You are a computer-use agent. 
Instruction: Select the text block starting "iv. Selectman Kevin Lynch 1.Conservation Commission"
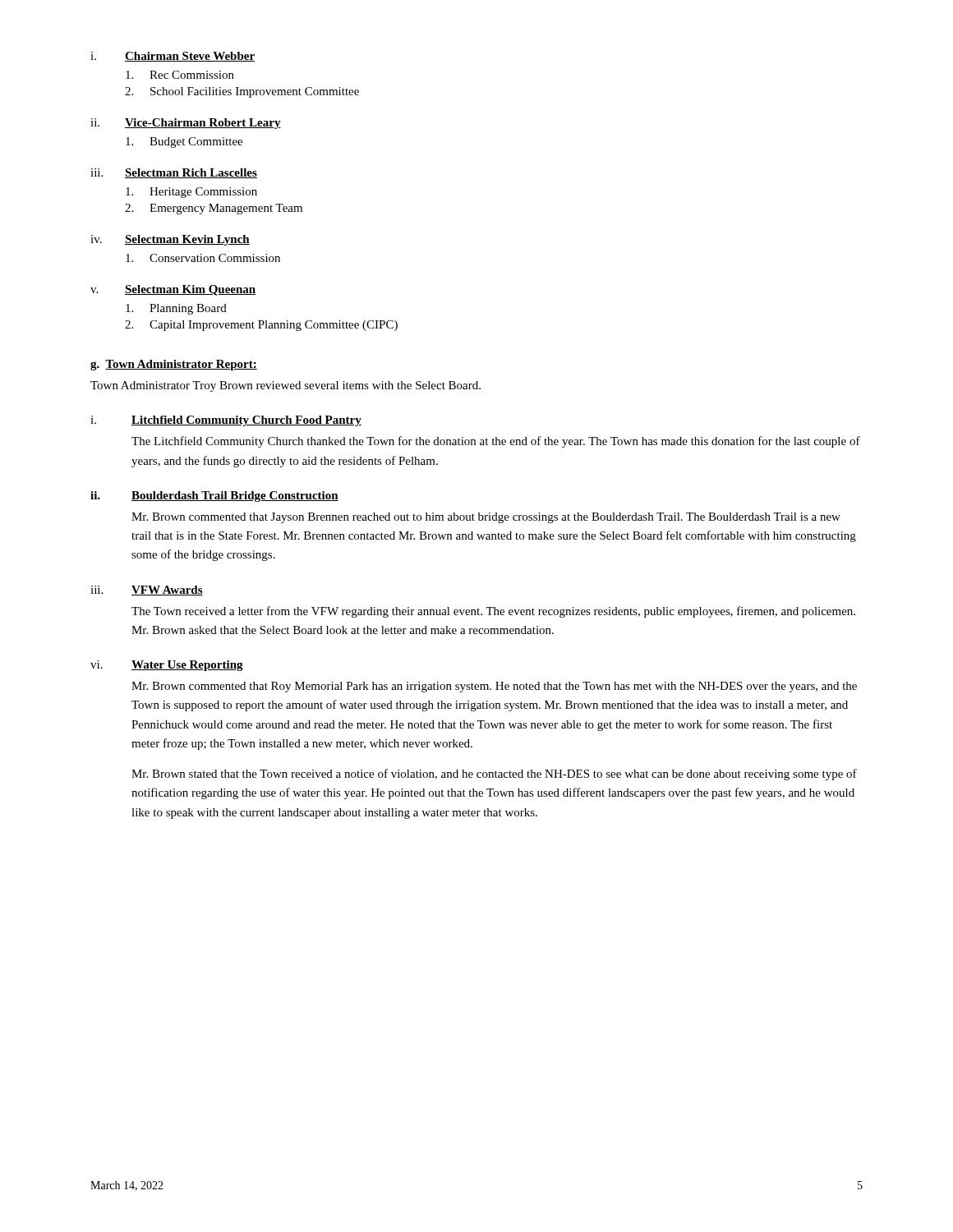[170, 240]
